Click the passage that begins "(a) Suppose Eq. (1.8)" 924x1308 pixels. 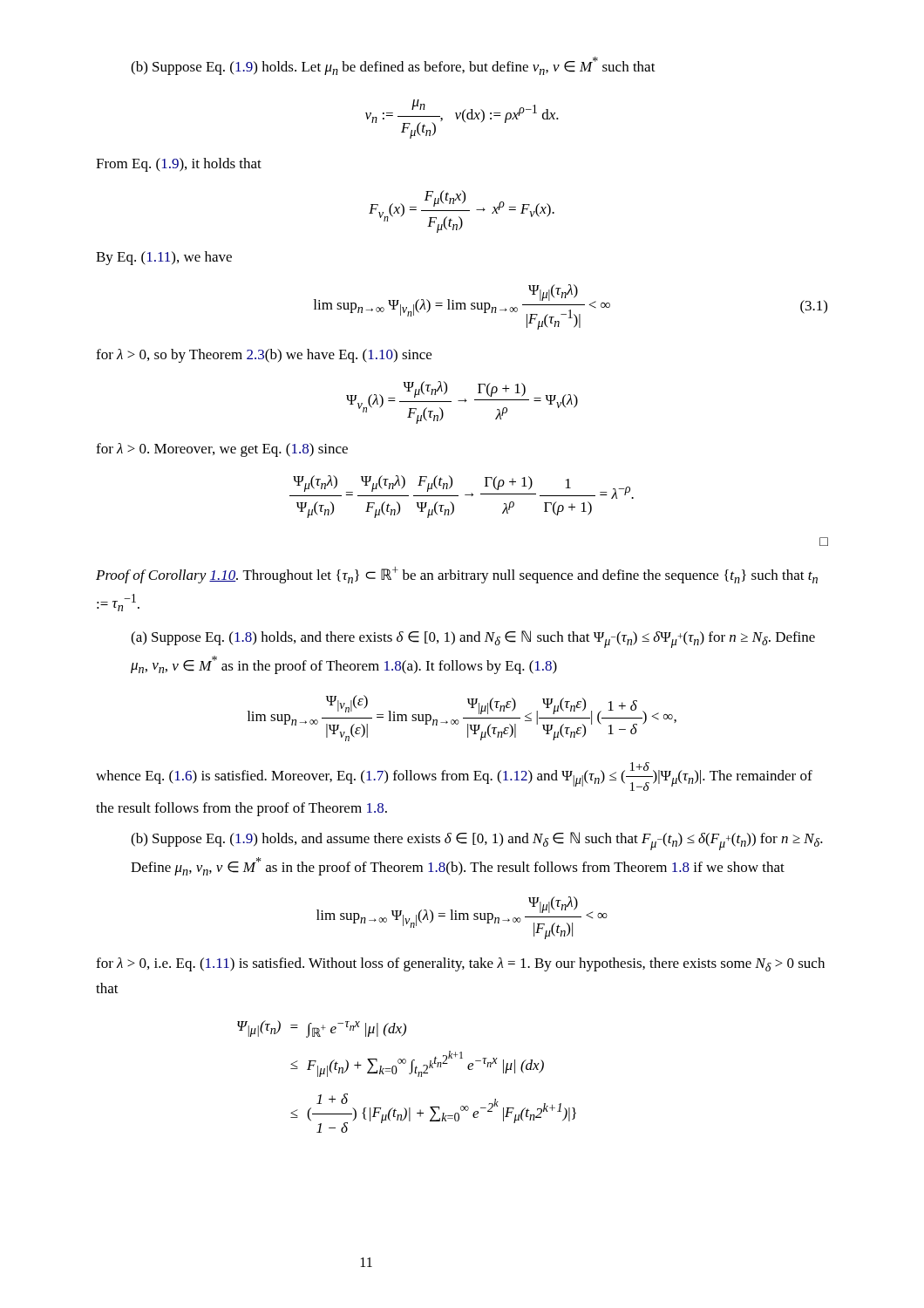473,639
